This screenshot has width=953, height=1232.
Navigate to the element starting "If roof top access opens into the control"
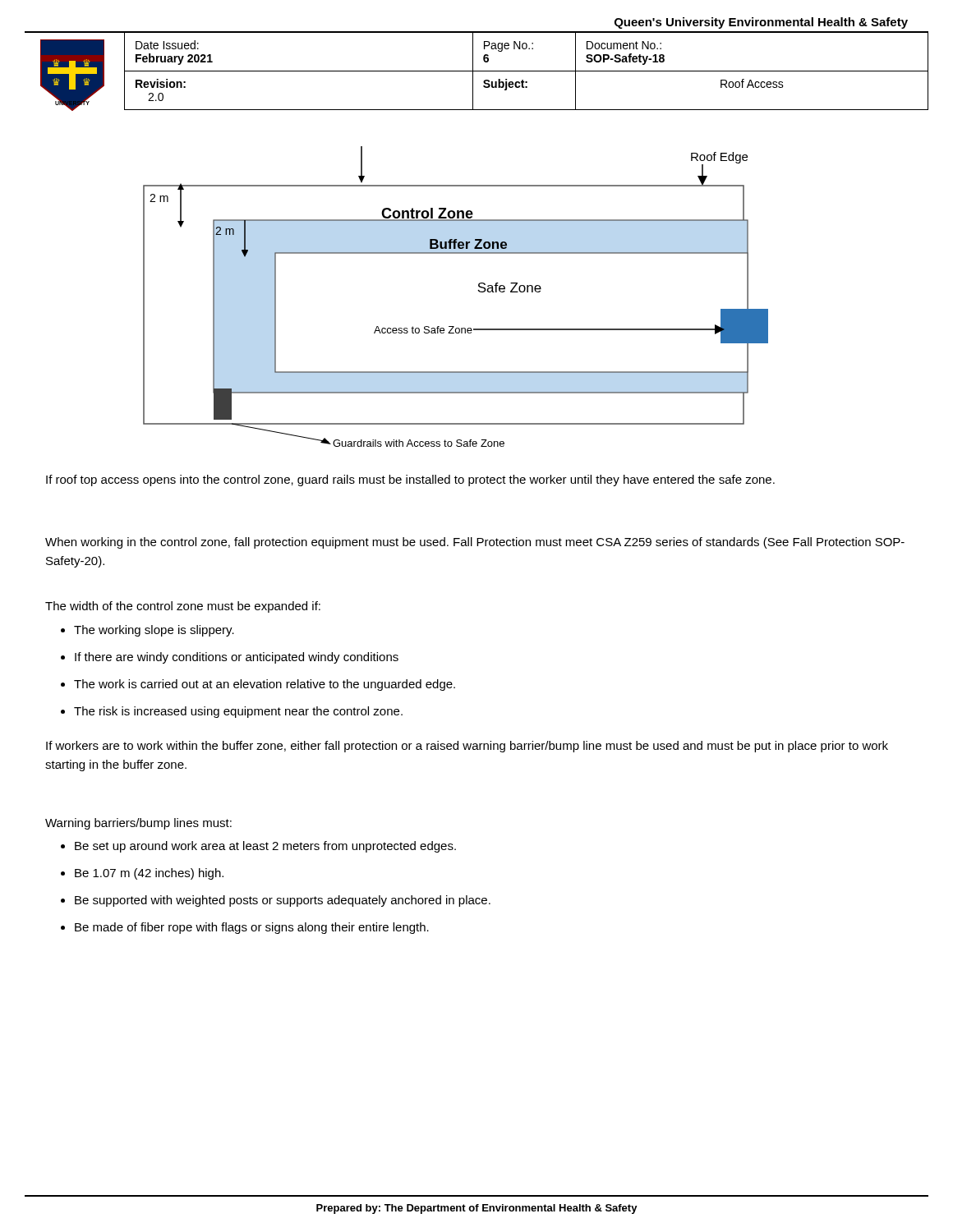click(410, 479)
